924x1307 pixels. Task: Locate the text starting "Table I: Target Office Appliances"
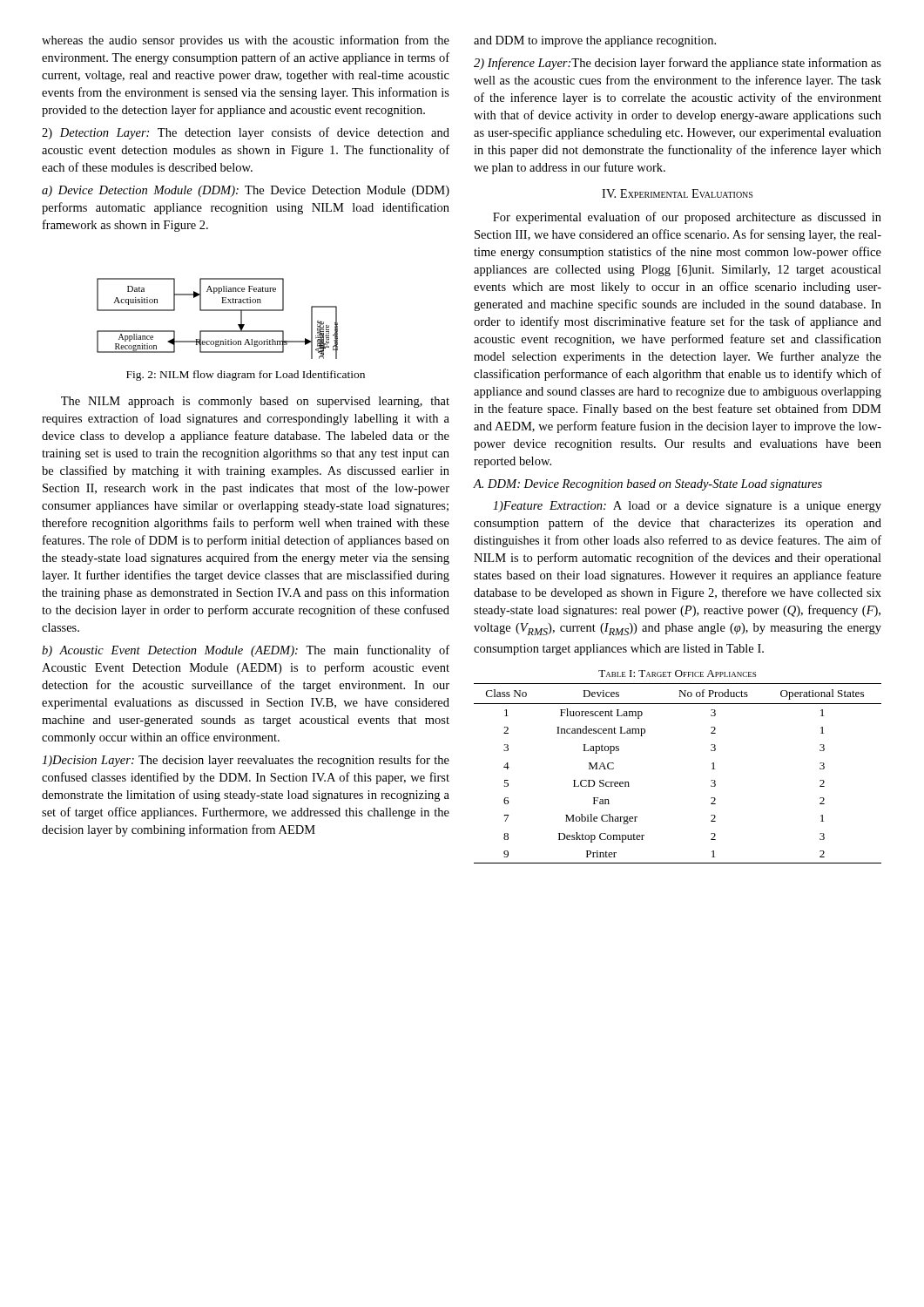click(678, 673)
